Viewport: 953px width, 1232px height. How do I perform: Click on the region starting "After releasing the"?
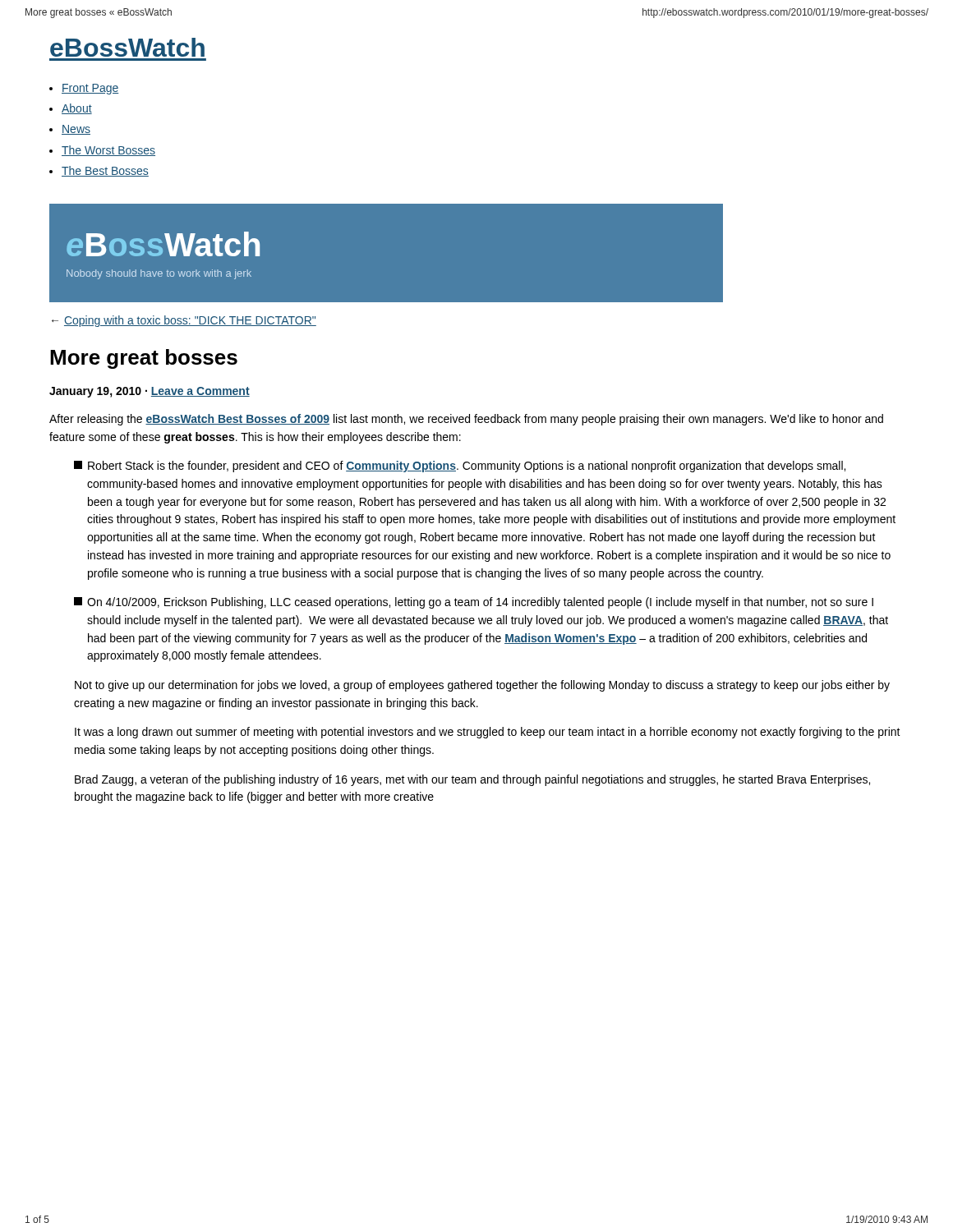[467, 428]
